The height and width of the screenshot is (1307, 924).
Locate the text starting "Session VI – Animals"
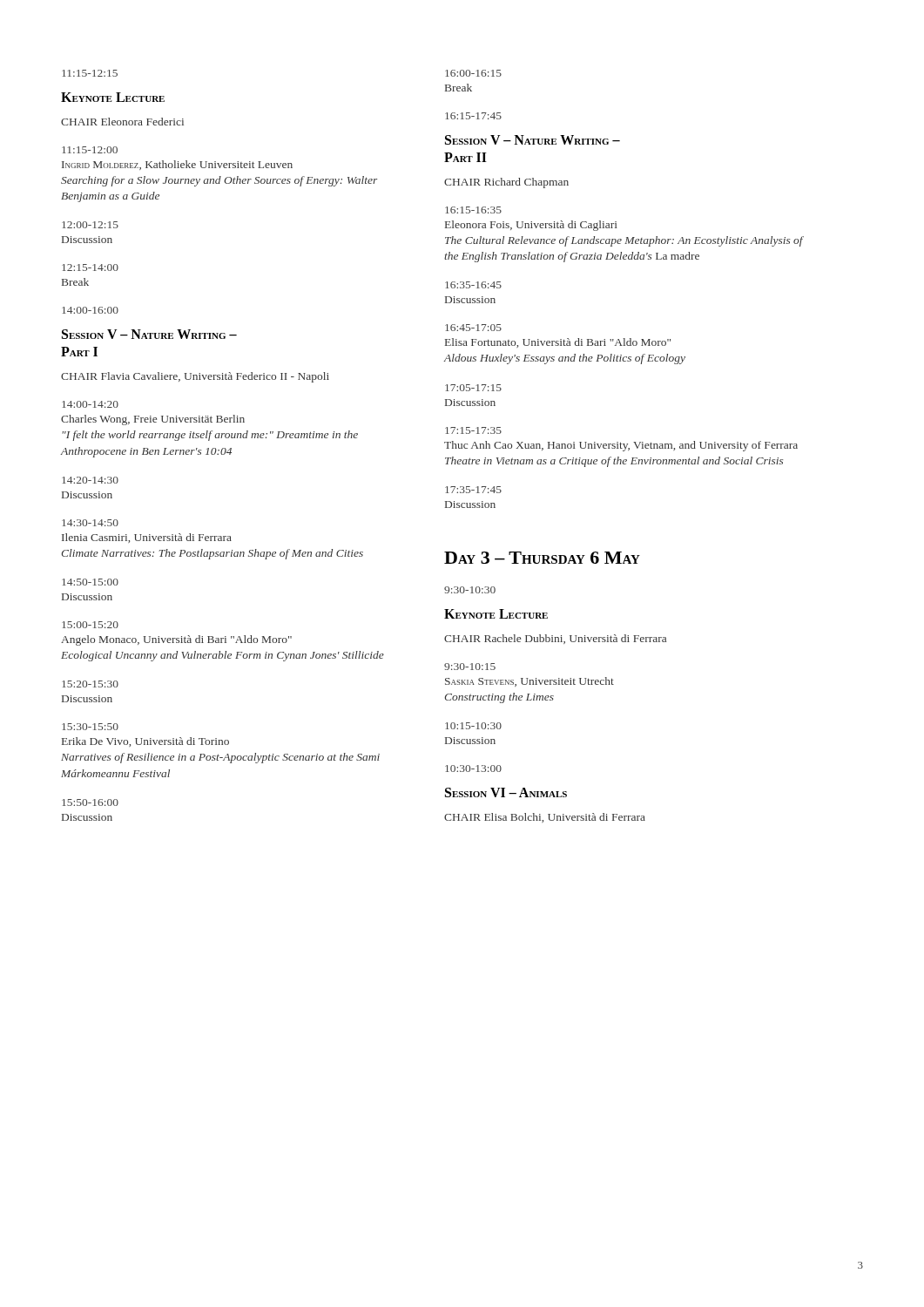pos(506,792)
